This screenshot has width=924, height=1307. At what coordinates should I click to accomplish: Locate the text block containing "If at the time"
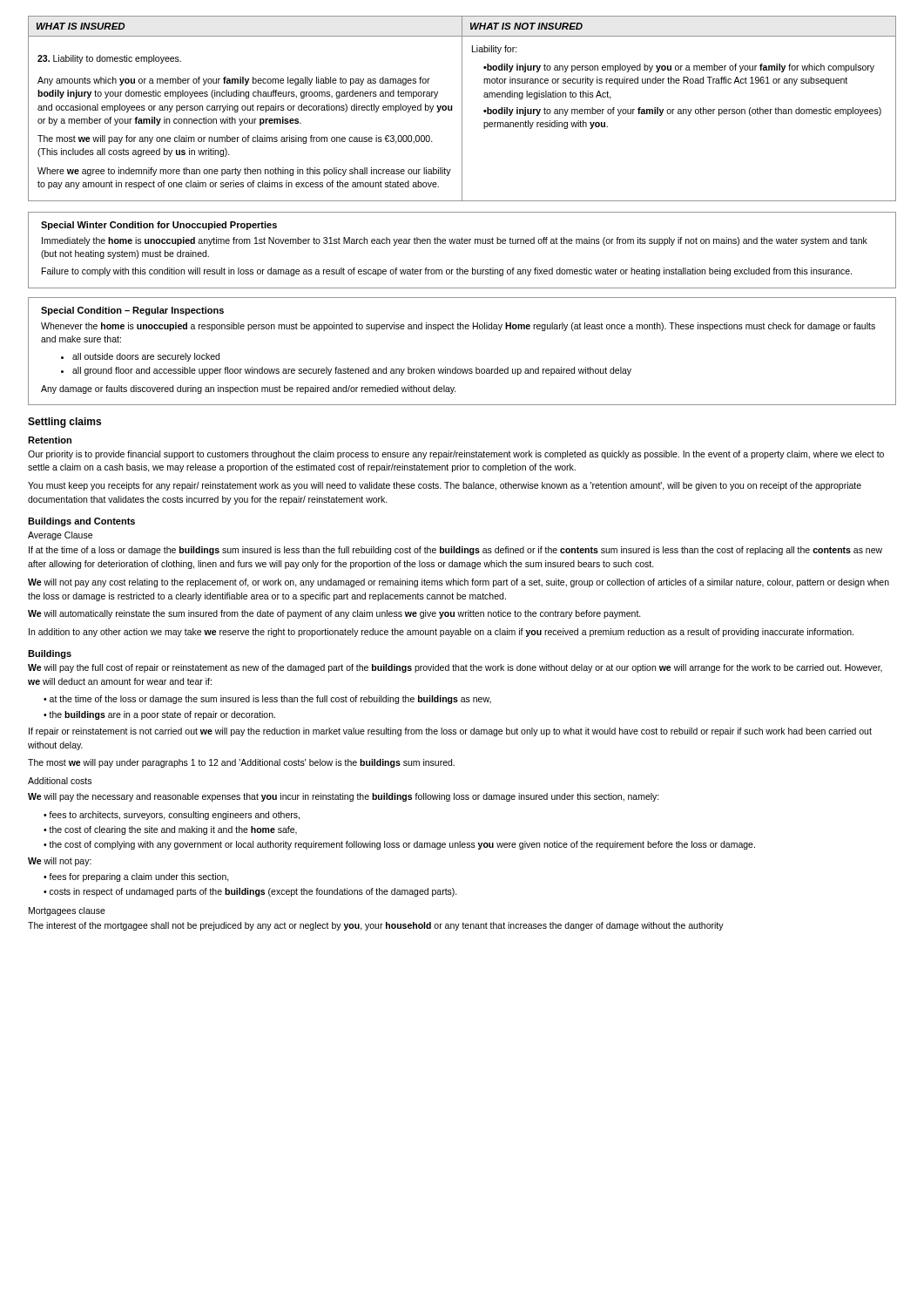(455, 557)
